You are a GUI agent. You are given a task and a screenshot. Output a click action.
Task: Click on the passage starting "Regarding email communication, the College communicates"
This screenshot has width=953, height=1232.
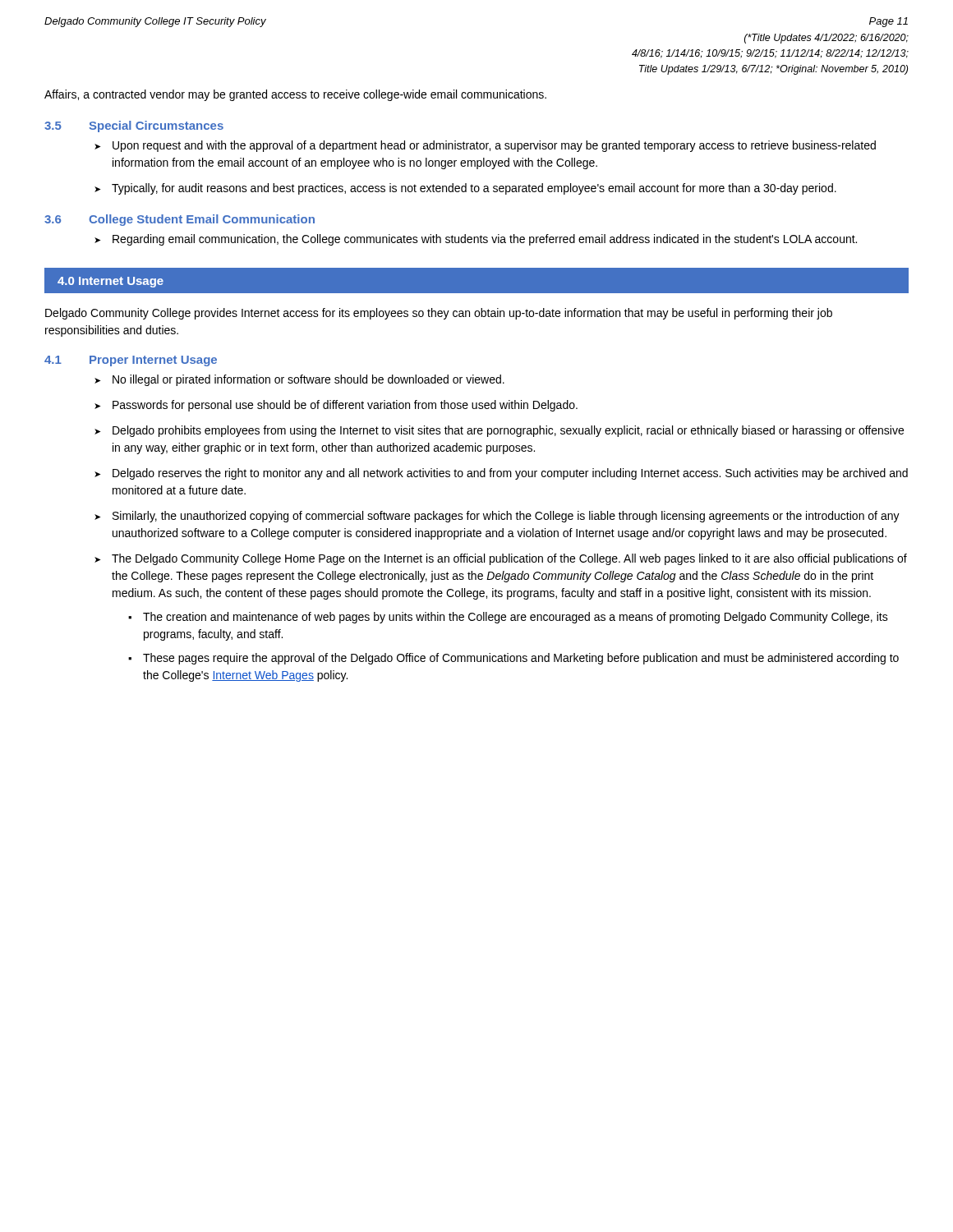tap(485, 239)
